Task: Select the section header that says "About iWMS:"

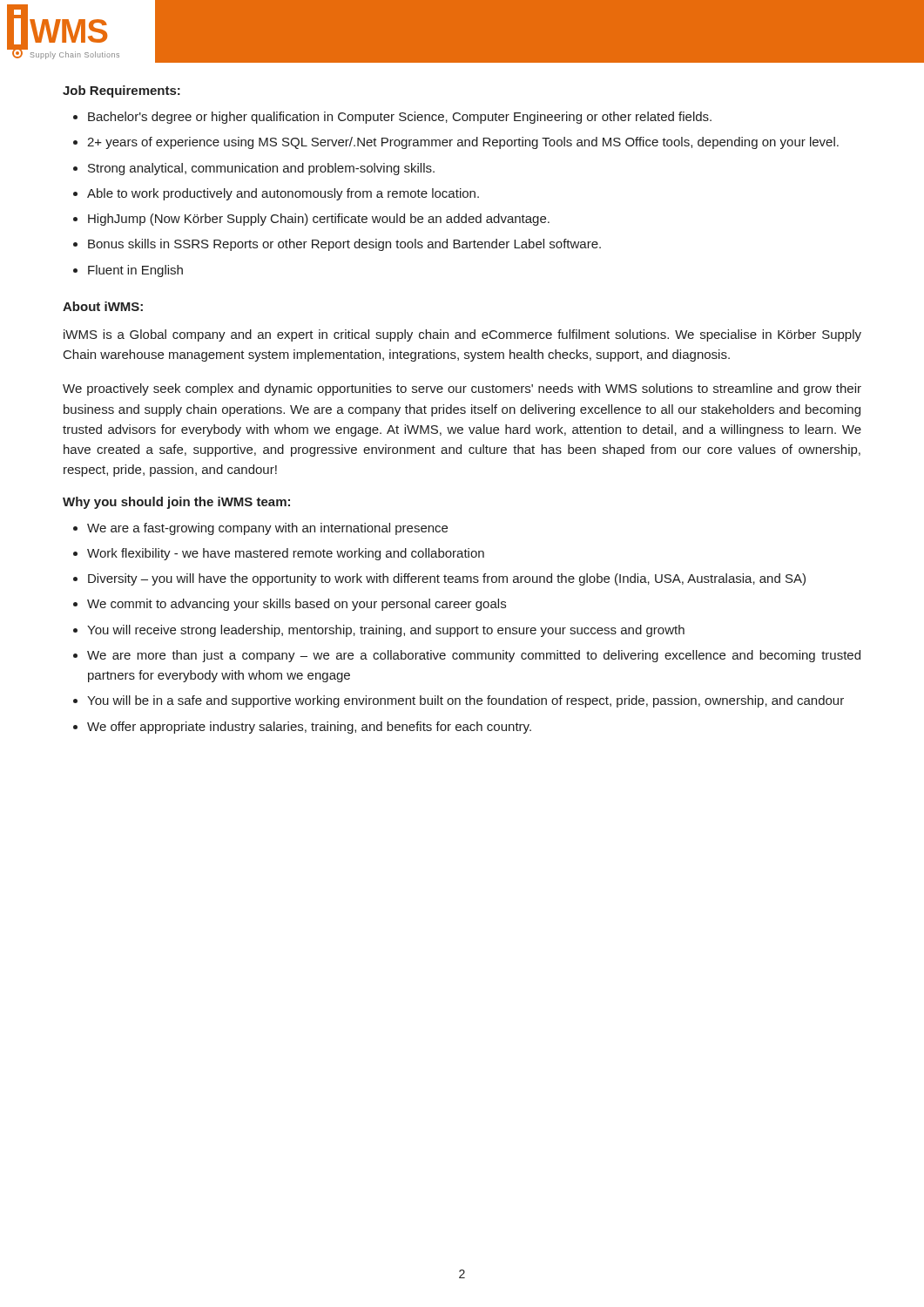Action: 103,306
